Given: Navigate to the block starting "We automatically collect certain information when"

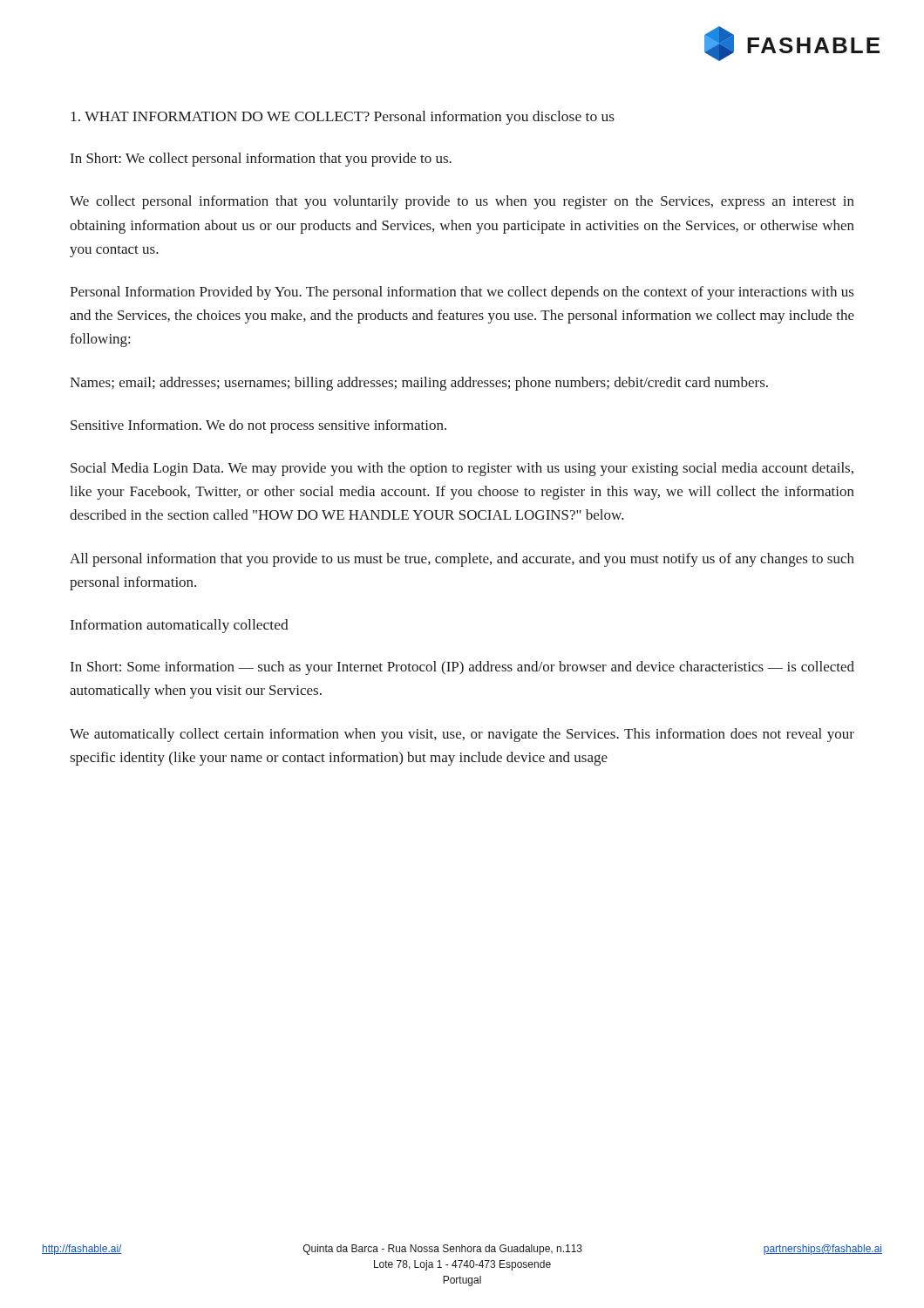Looking at the screenshot, I should click(462, 745).
